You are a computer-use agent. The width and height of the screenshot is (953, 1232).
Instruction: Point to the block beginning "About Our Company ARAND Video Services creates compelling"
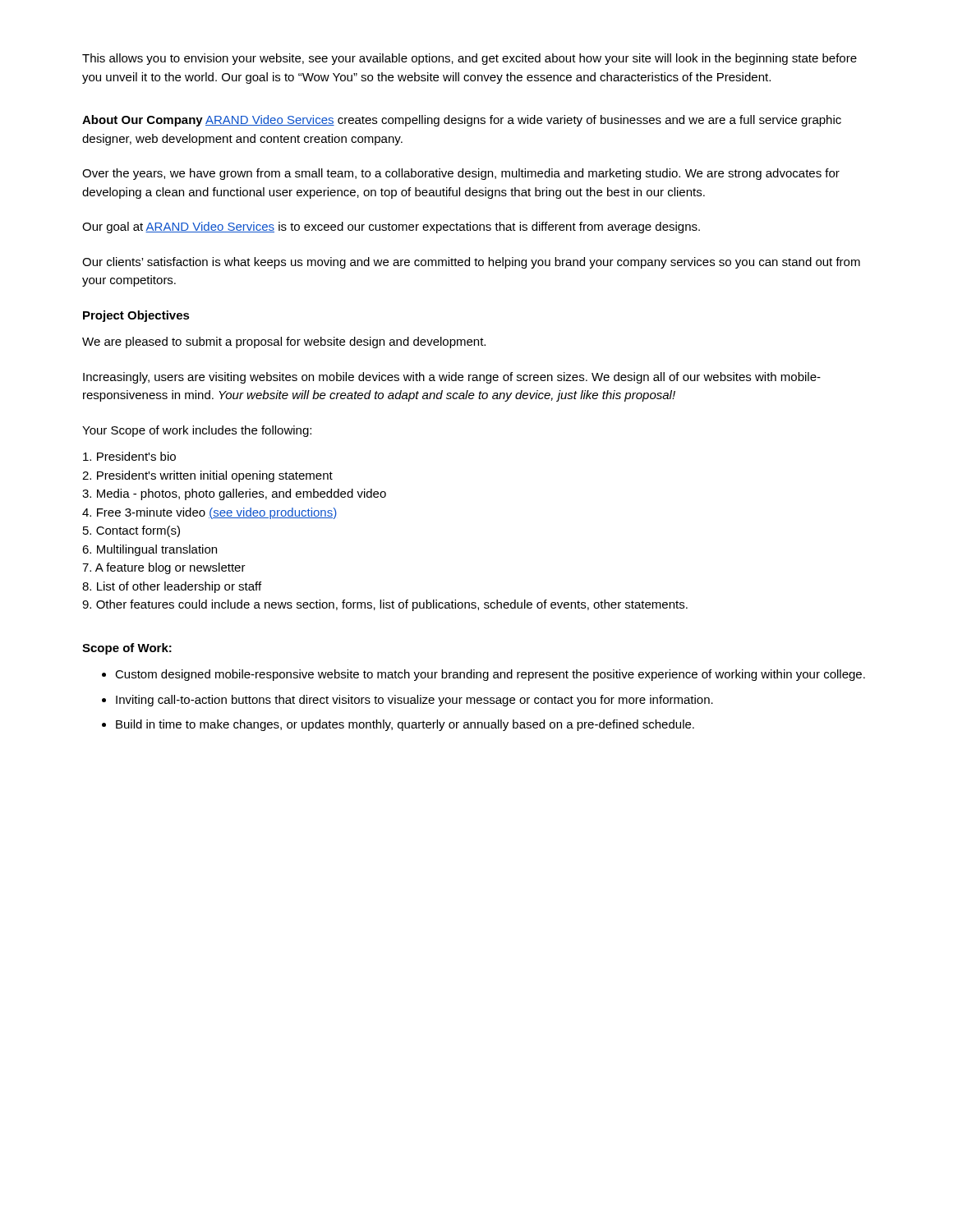tap(476, 129)
